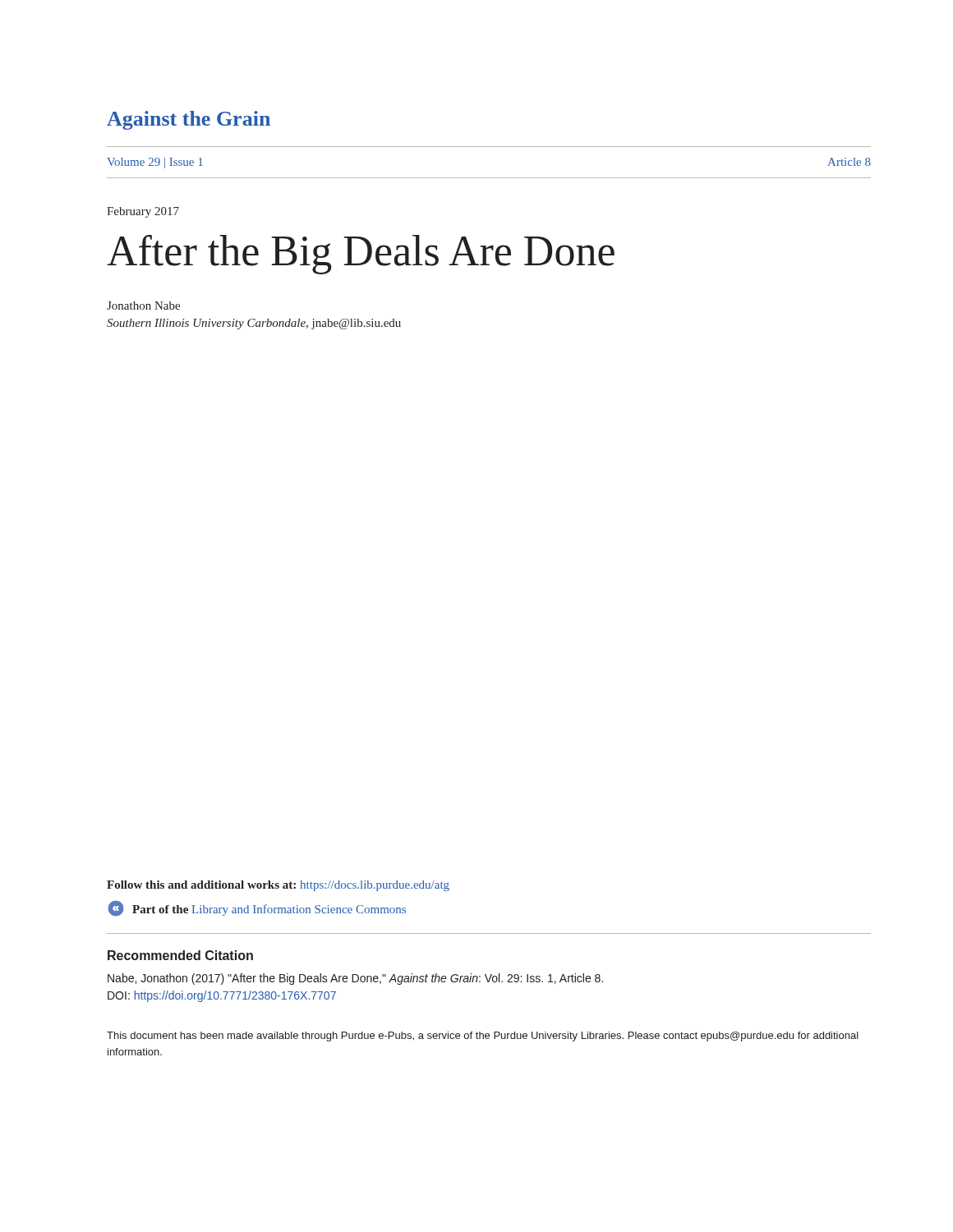
Task: Click on the section header containing "Recommended Citation"
Action: coord(180,955)
